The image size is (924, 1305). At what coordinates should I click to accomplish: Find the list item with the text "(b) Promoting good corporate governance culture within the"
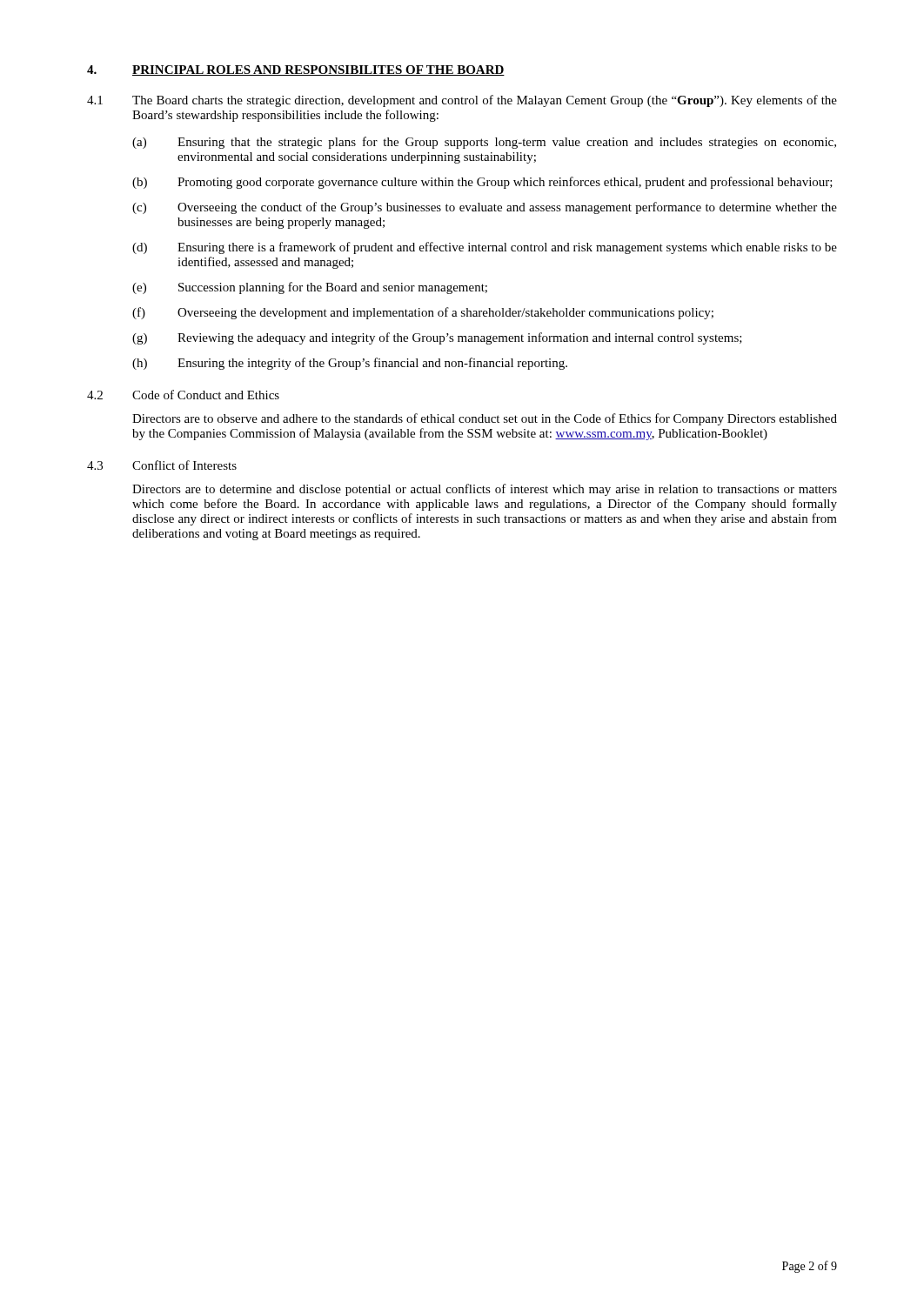tap(485, 182)
